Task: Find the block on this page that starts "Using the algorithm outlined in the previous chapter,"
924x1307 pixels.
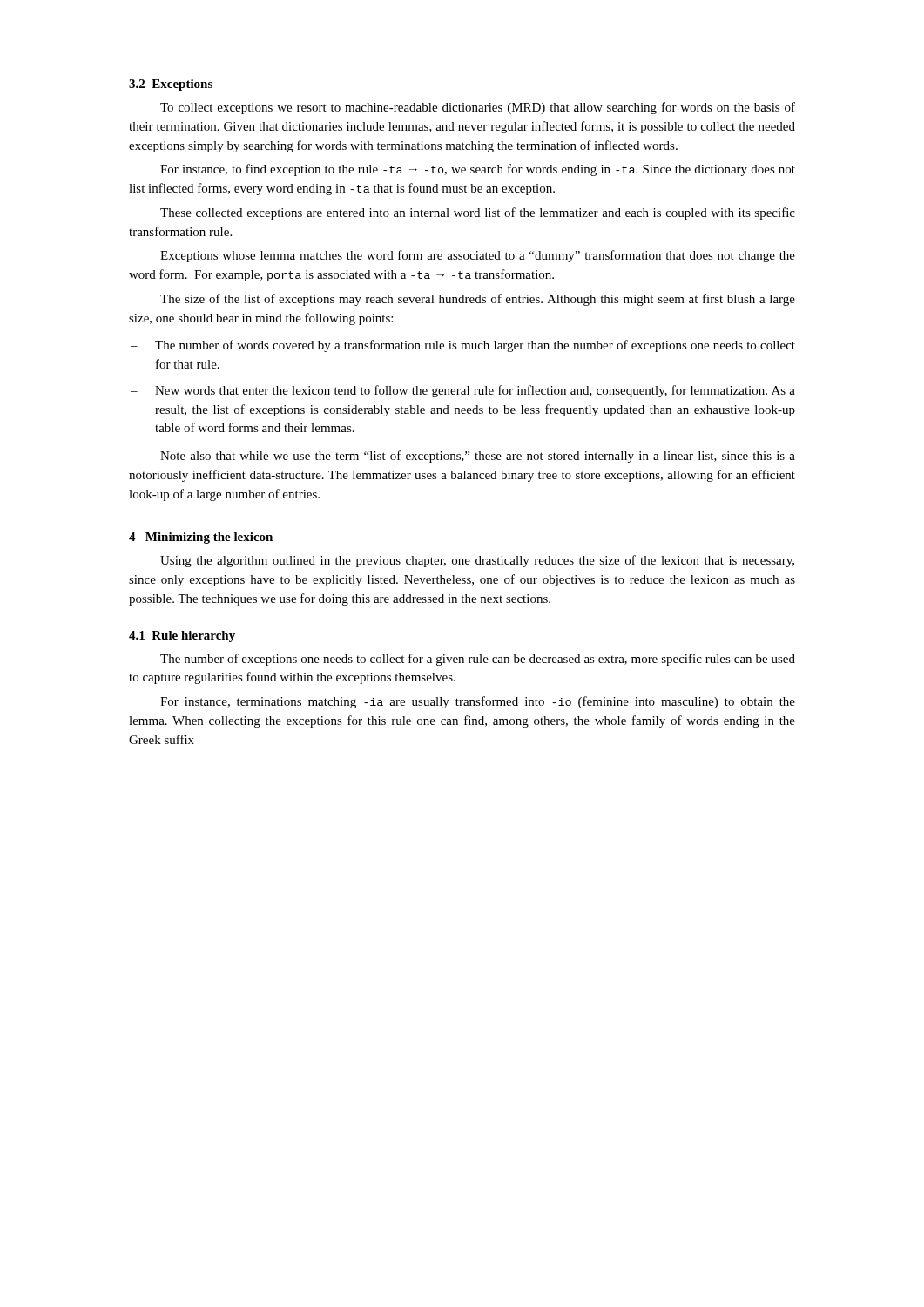Action: point(462,580)
